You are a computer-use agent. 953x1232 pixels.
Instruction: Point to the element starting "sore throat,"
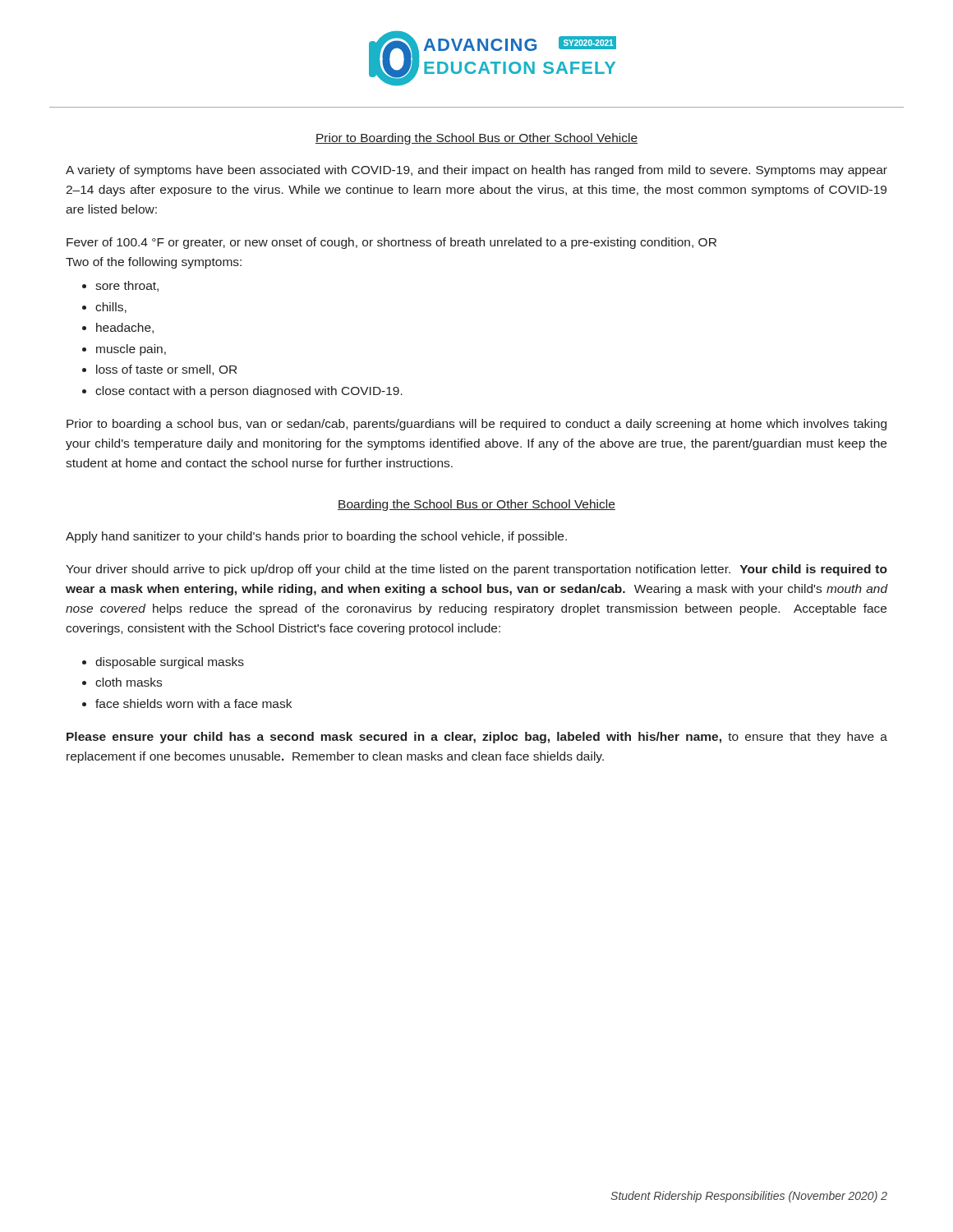tap(128, 286)
